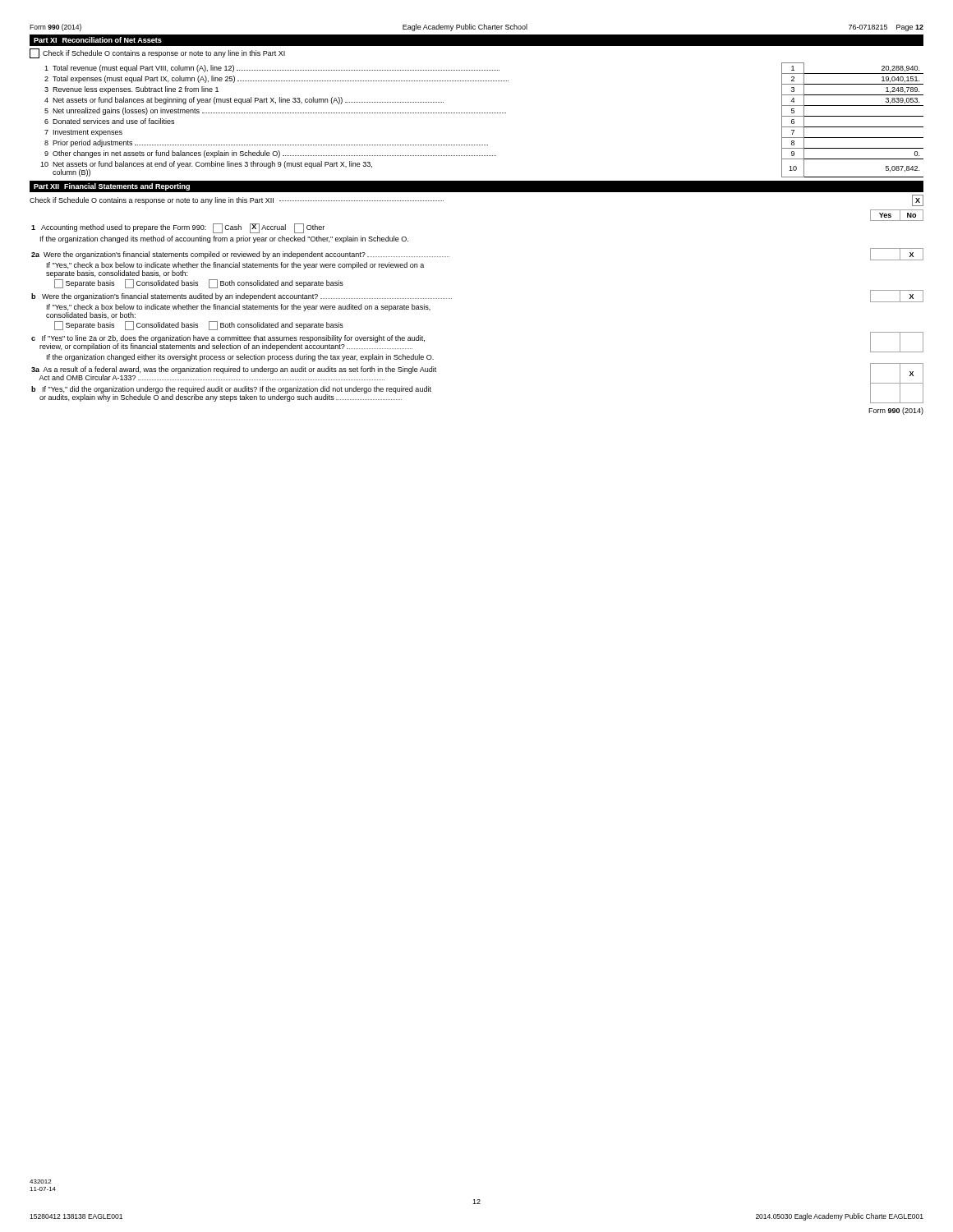The image size is (953, 1232).
Task: Select the table that reads "Prior period adjustments"
Action: pos(476,120)
